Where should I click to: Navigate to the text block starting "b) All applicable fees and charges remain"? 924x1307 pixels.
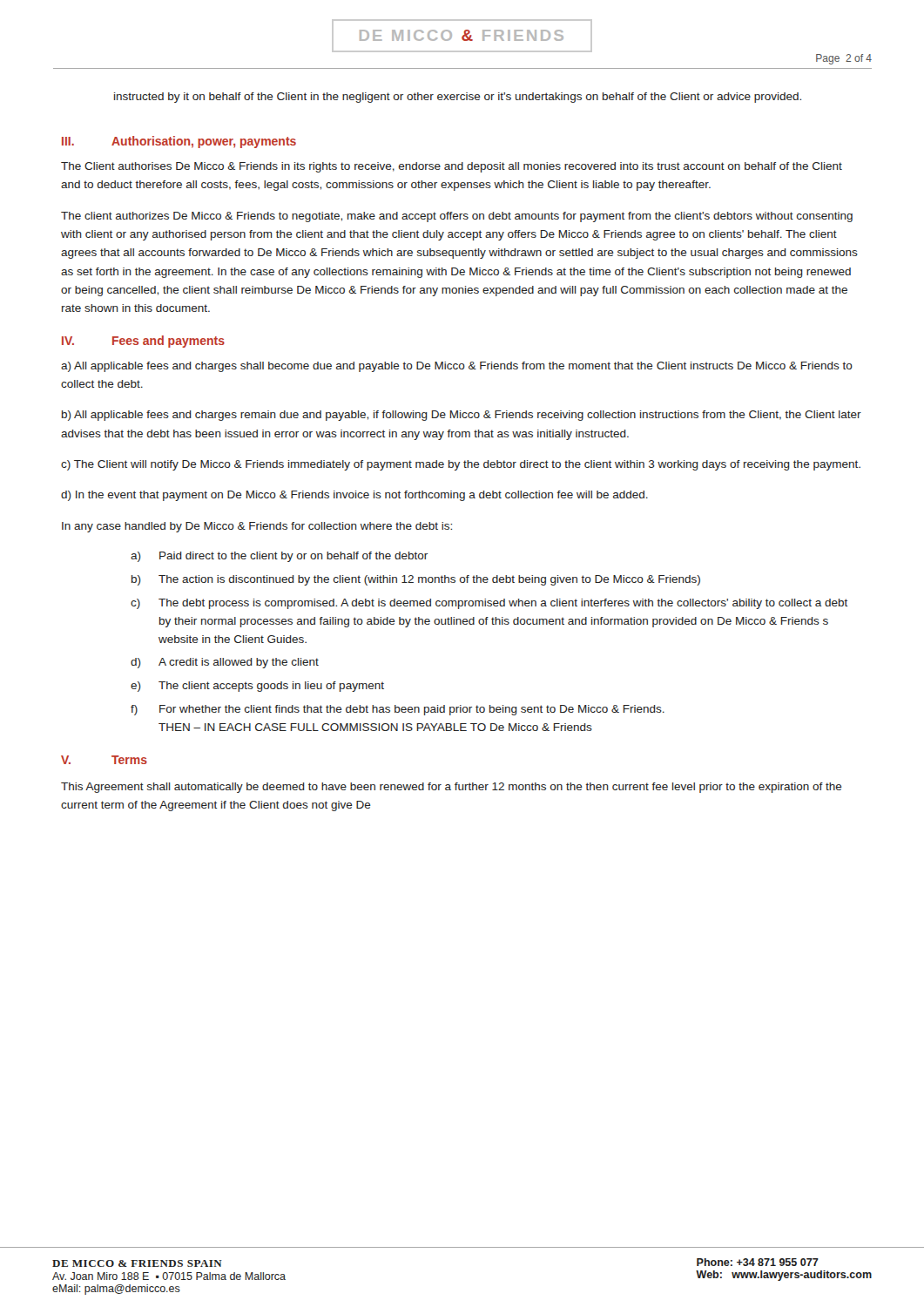[461, 424]
